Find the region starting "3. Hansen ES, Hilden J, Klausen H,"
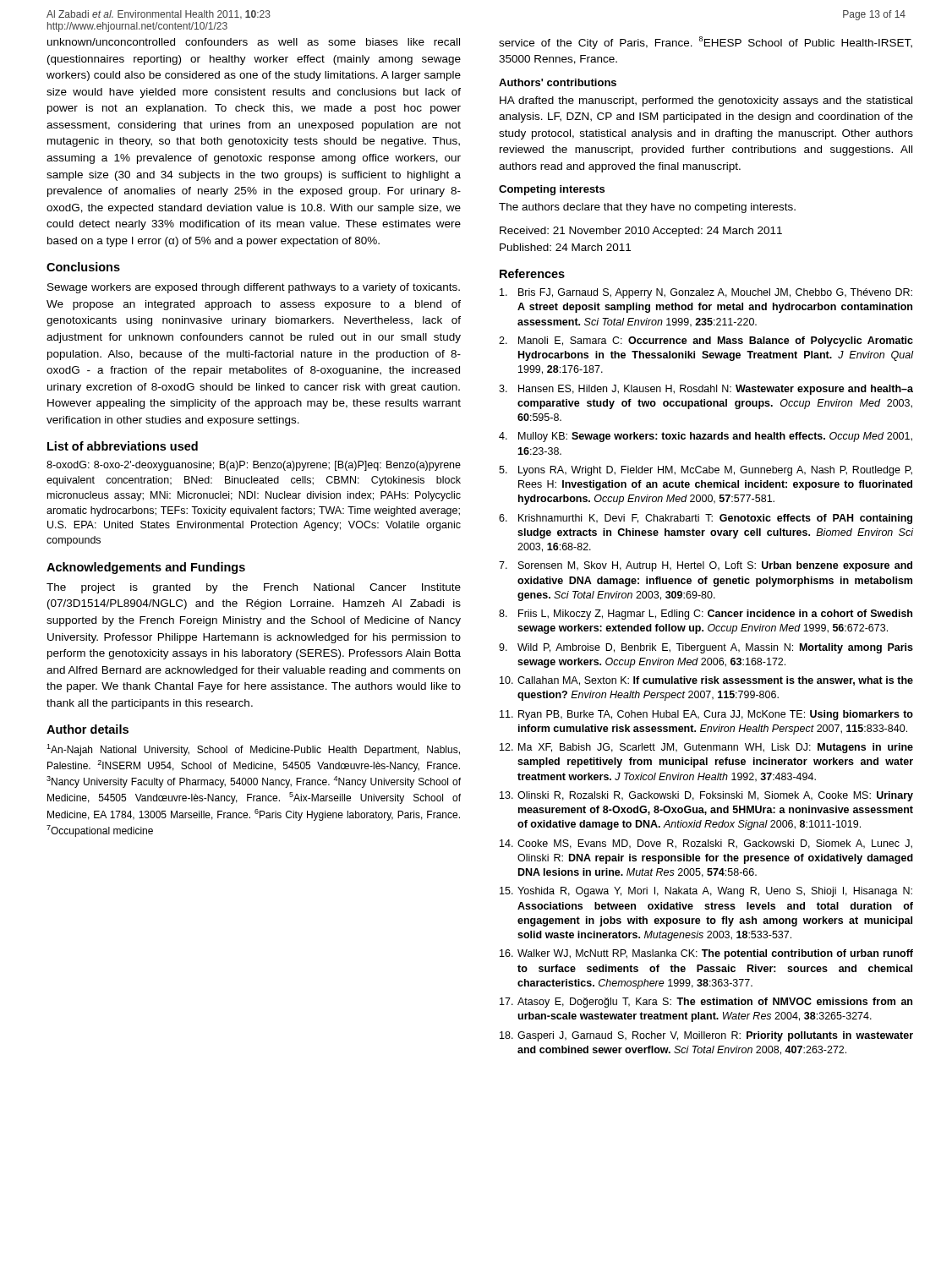The width and height of the screenshot is (952, 1268). (706, 404)
